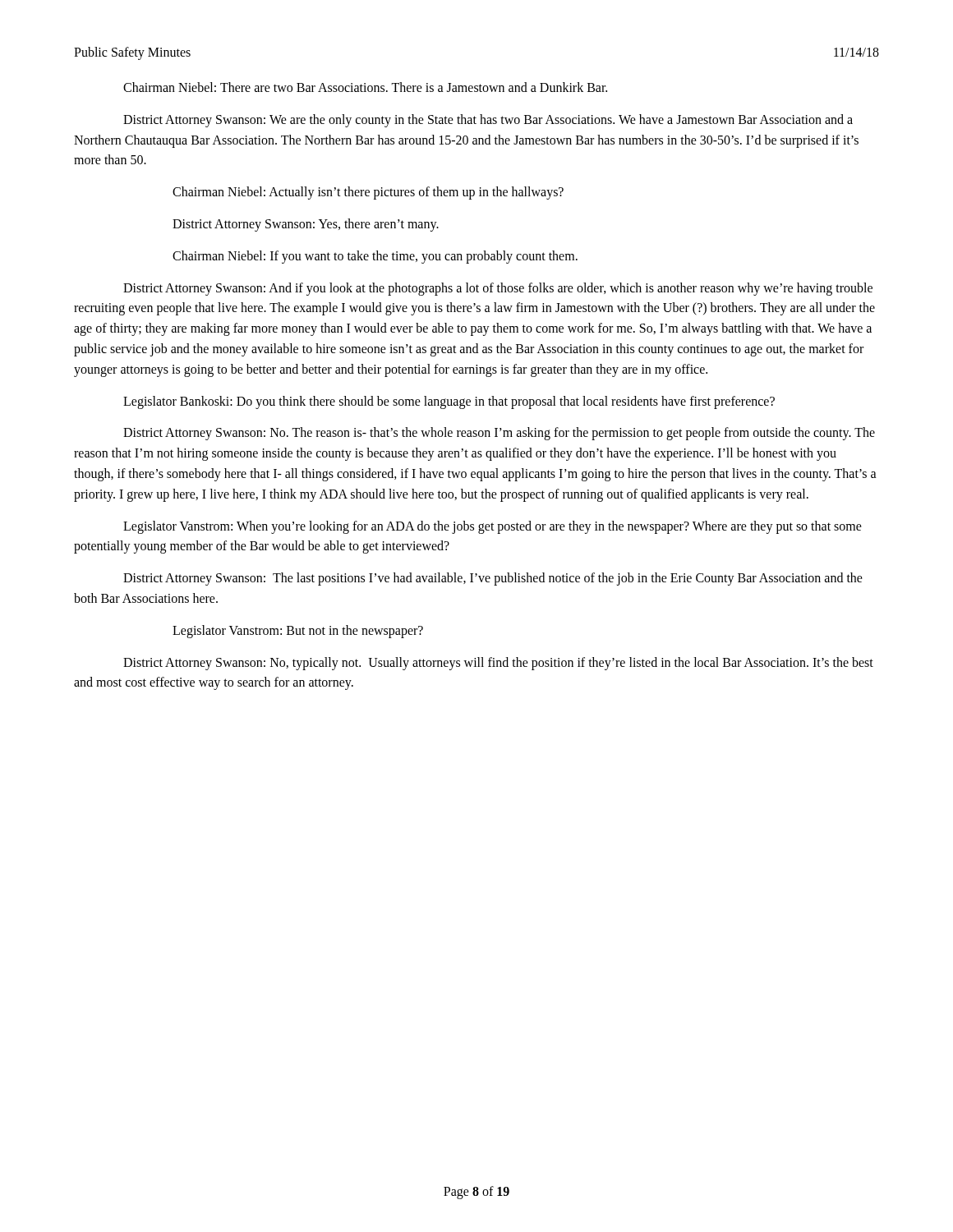Select the text block starting "Chairman Niebel: Actually isn’t there"
Image resolution: width=953 pixels, height=1232 pixels.
[368, 192]
